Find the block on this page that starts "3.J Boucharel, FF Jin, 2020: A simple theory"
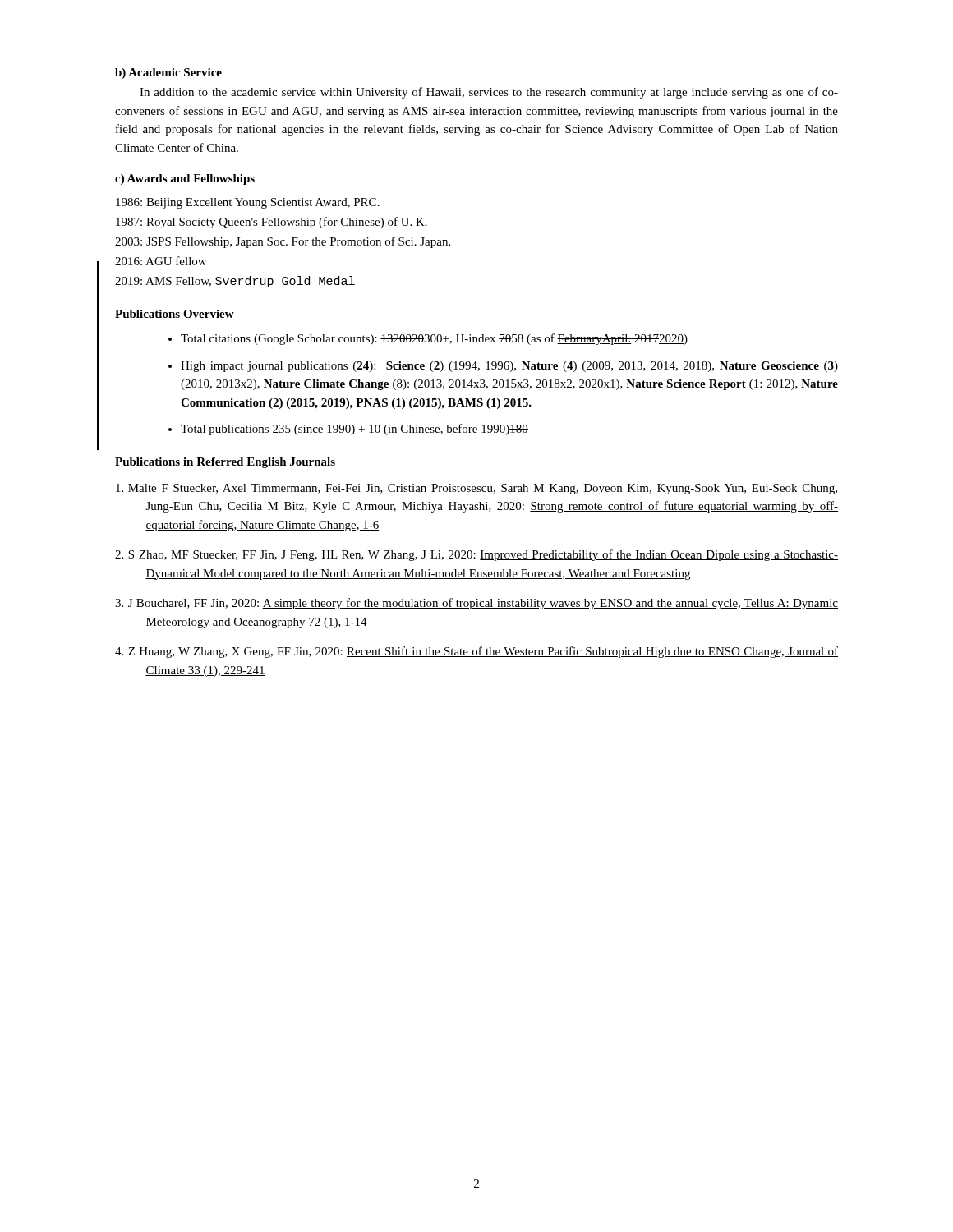The width and height of the screenshot is (953, 1232). (476, 612)
